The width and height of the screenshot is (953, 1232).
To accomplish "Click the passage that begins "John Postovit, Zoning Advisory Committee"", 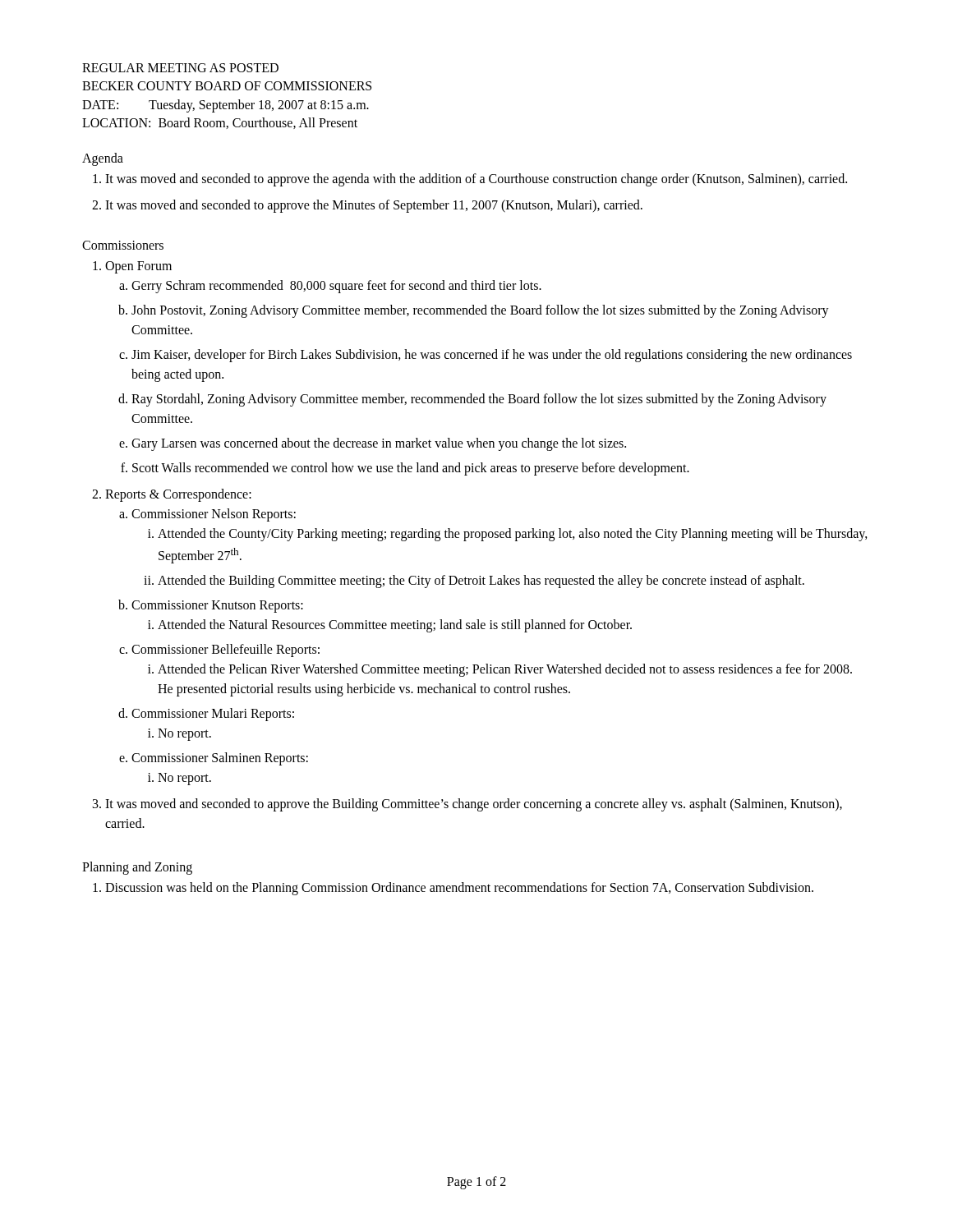I will click(480, 320).
